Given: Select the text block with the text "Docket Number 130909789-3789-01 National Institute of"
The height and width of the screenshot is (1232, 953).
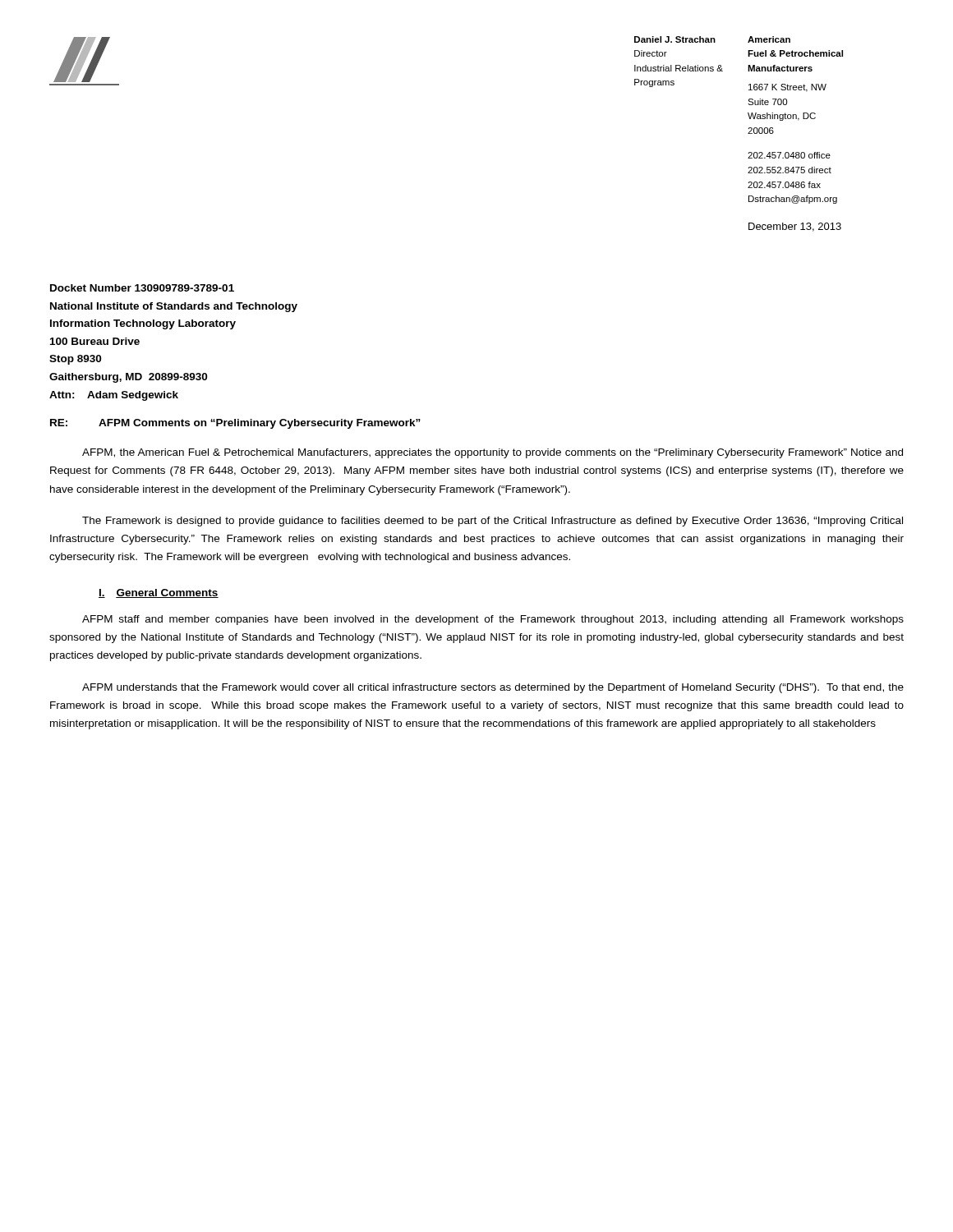Looking at the screenshot, I should click(x=142, y=288).
